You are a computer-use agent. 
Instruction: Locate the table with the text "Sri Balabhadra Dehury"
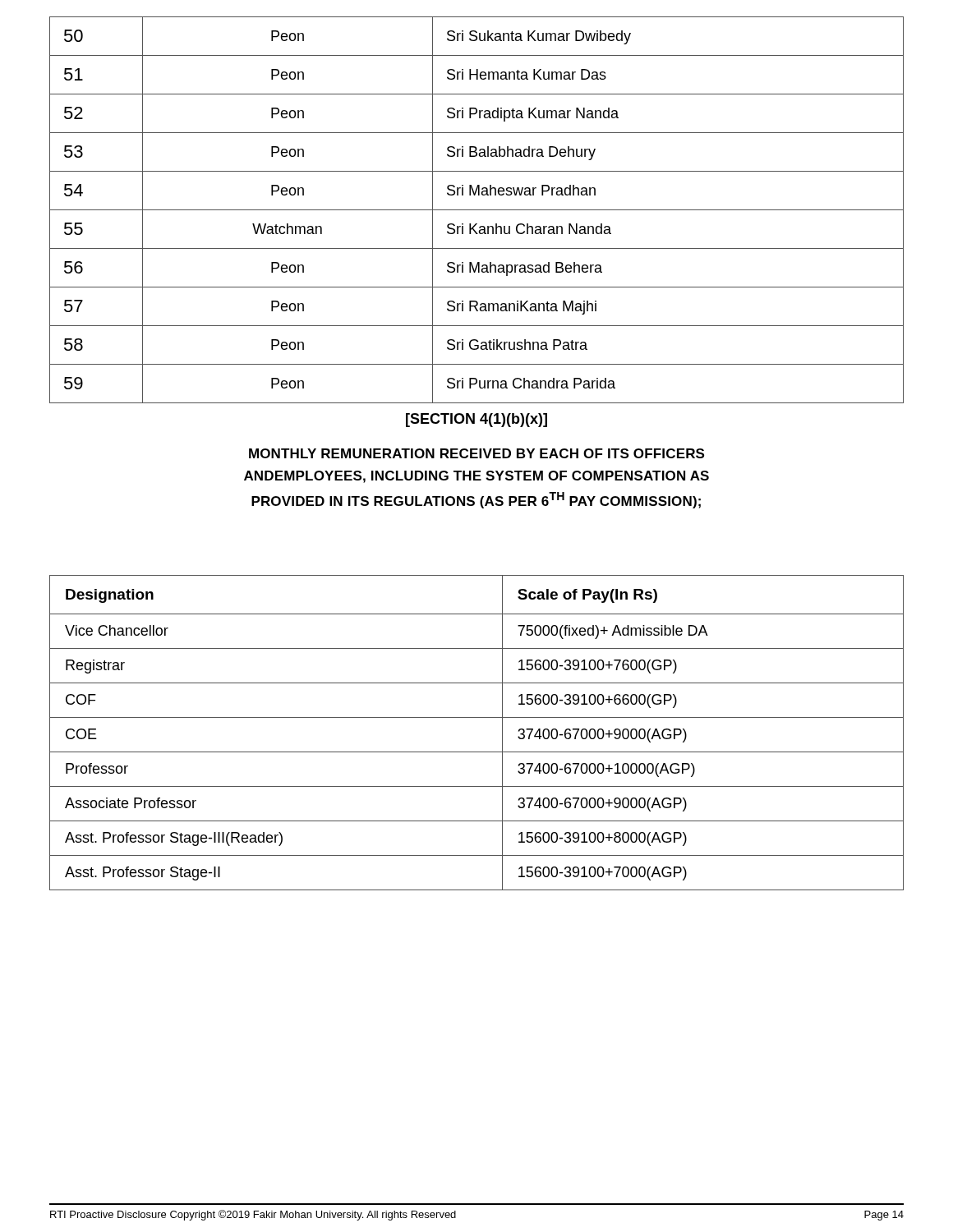click(476, 210)
